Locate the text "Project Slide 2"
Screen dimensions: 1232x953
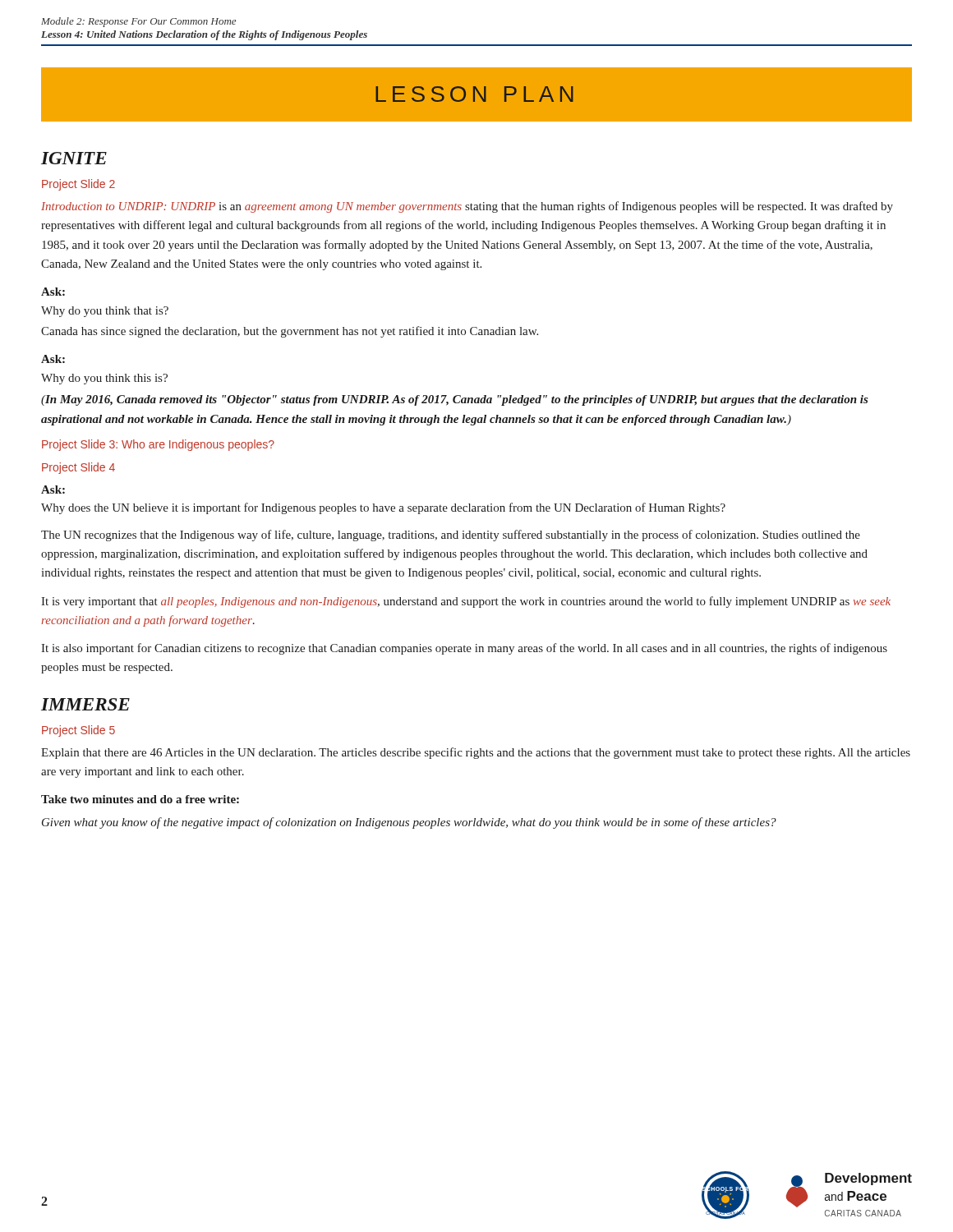78,184
